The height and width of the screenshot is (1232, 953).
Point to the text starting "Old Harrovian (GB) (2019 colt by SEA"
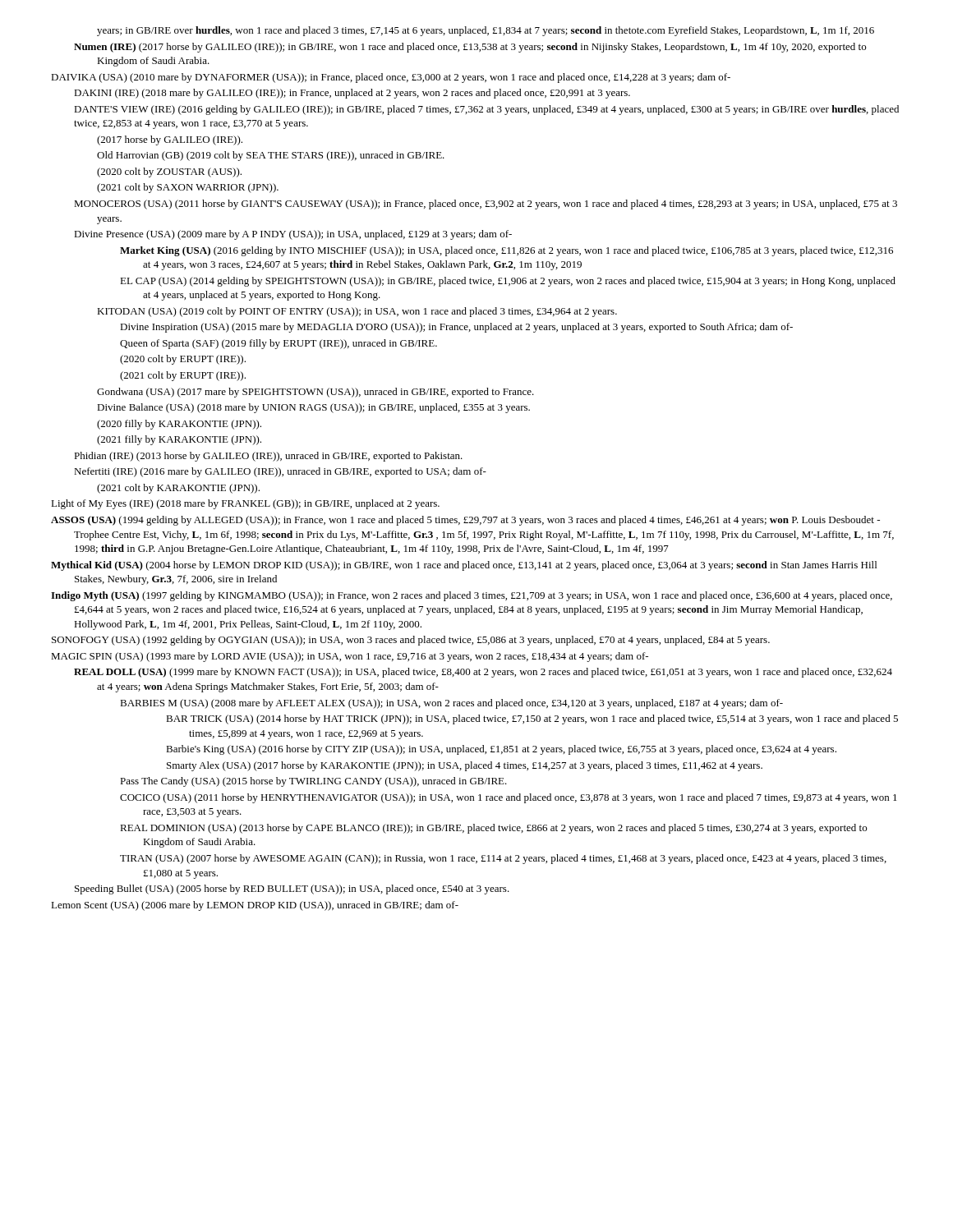[x=271, y=156]
